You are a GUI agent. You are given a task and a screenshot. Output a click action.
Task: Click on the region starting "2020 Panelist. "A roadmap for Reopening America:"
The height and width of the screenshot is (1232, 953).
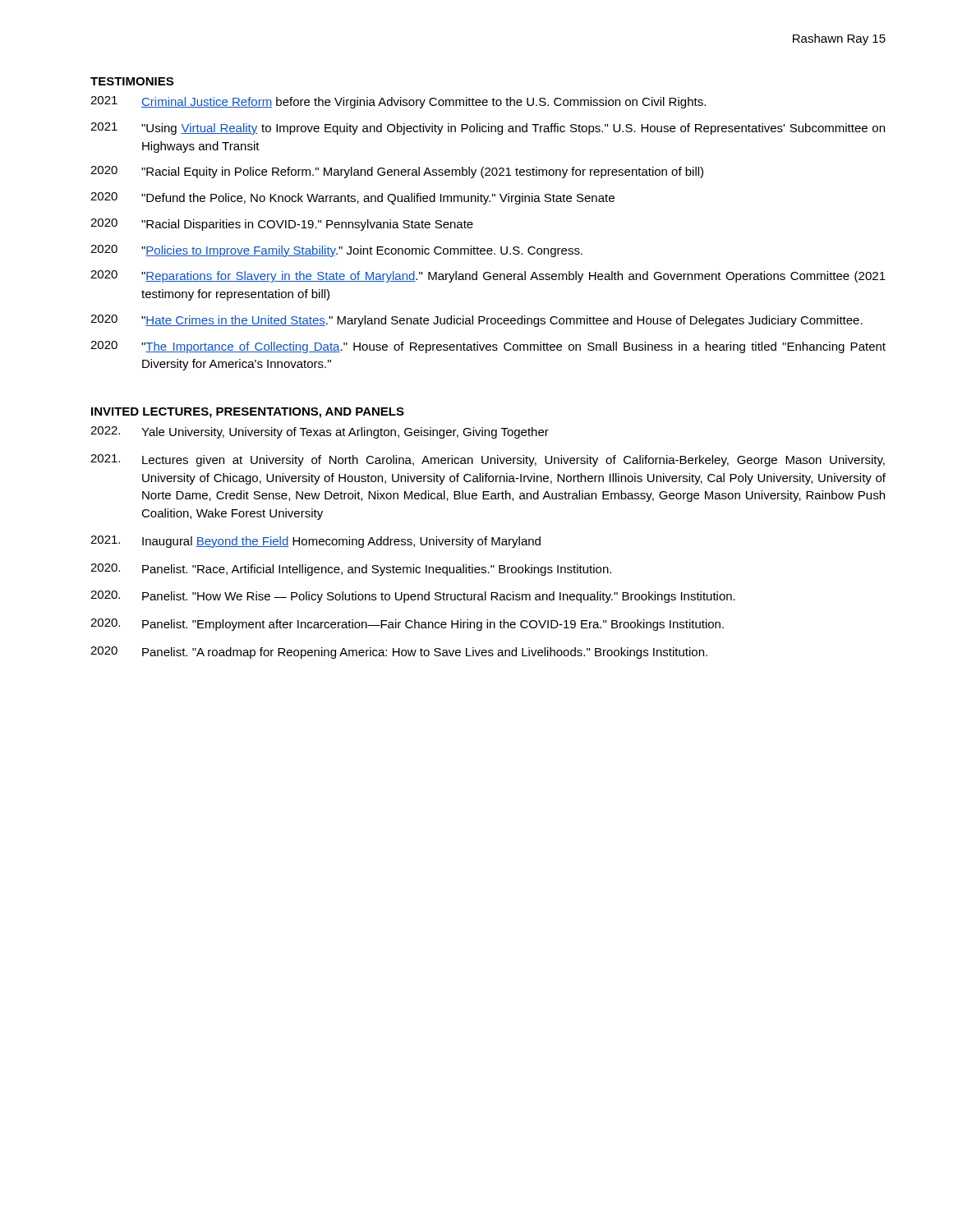tap(399, 652)
